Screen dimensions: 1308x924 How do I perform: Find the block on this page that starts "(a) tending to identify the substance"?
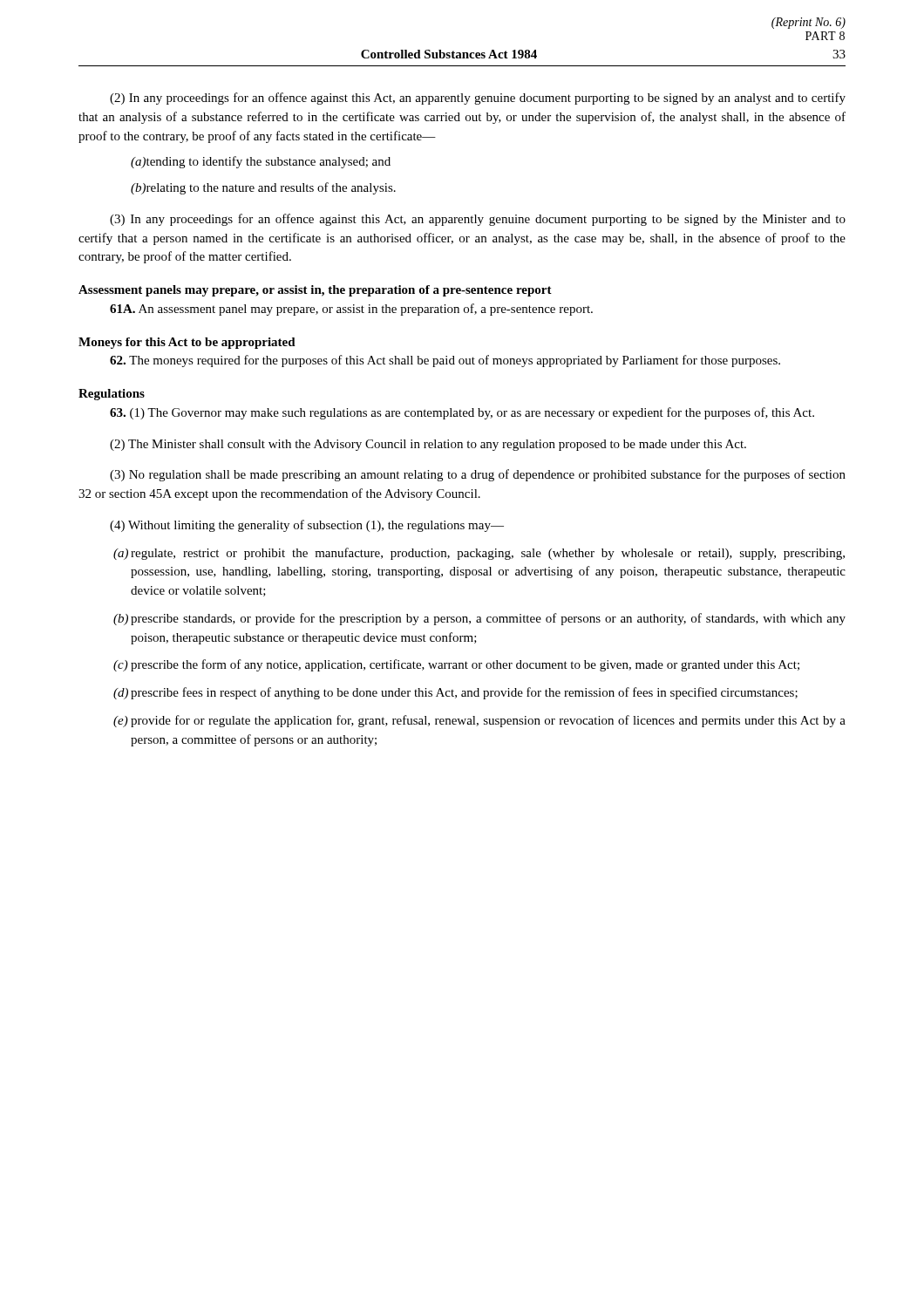tap(261, 162)
